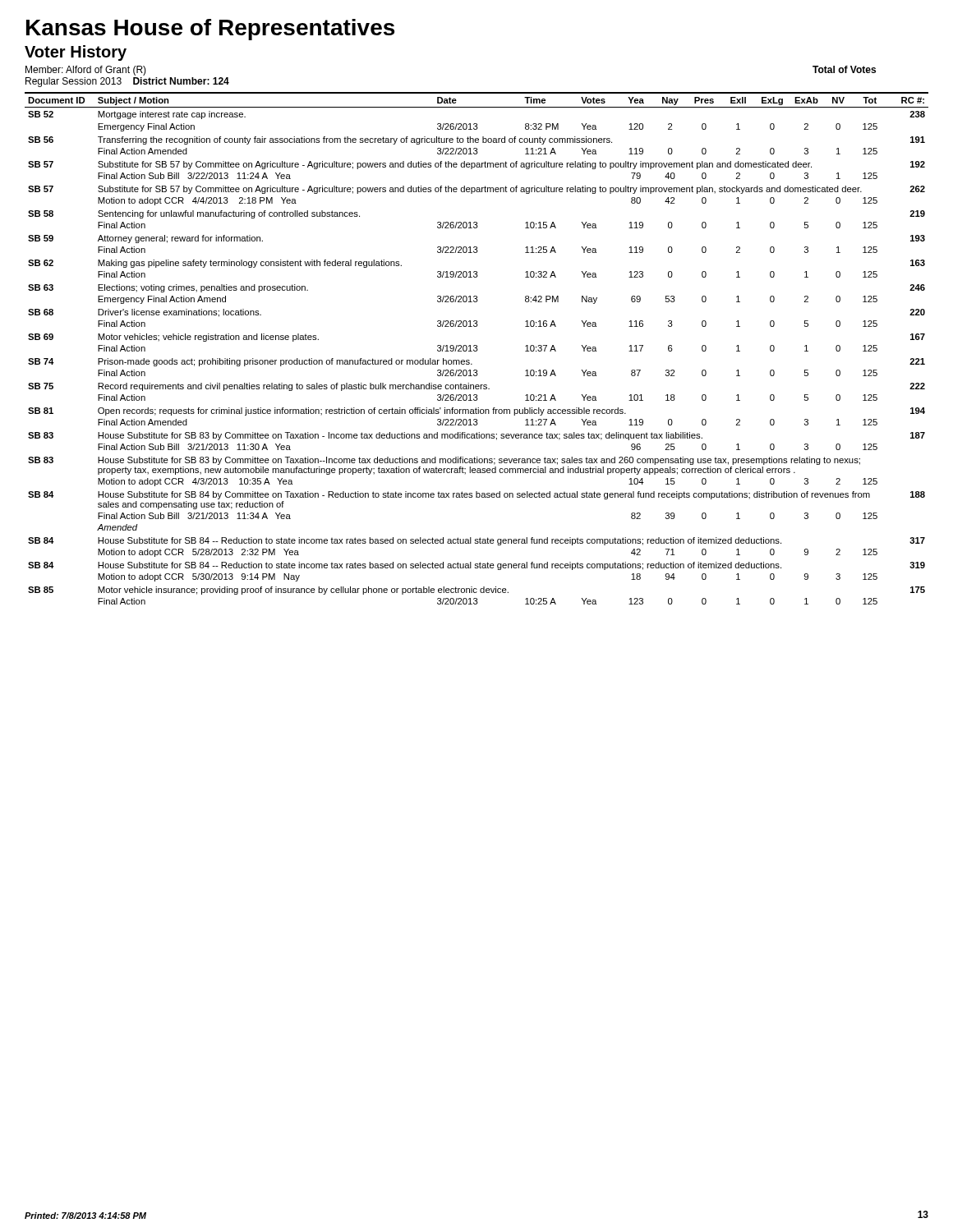Locate the section header that says "Voter History"
Image resolution: width=953 pixels, height=1232 pixels.
pos(76,52)
